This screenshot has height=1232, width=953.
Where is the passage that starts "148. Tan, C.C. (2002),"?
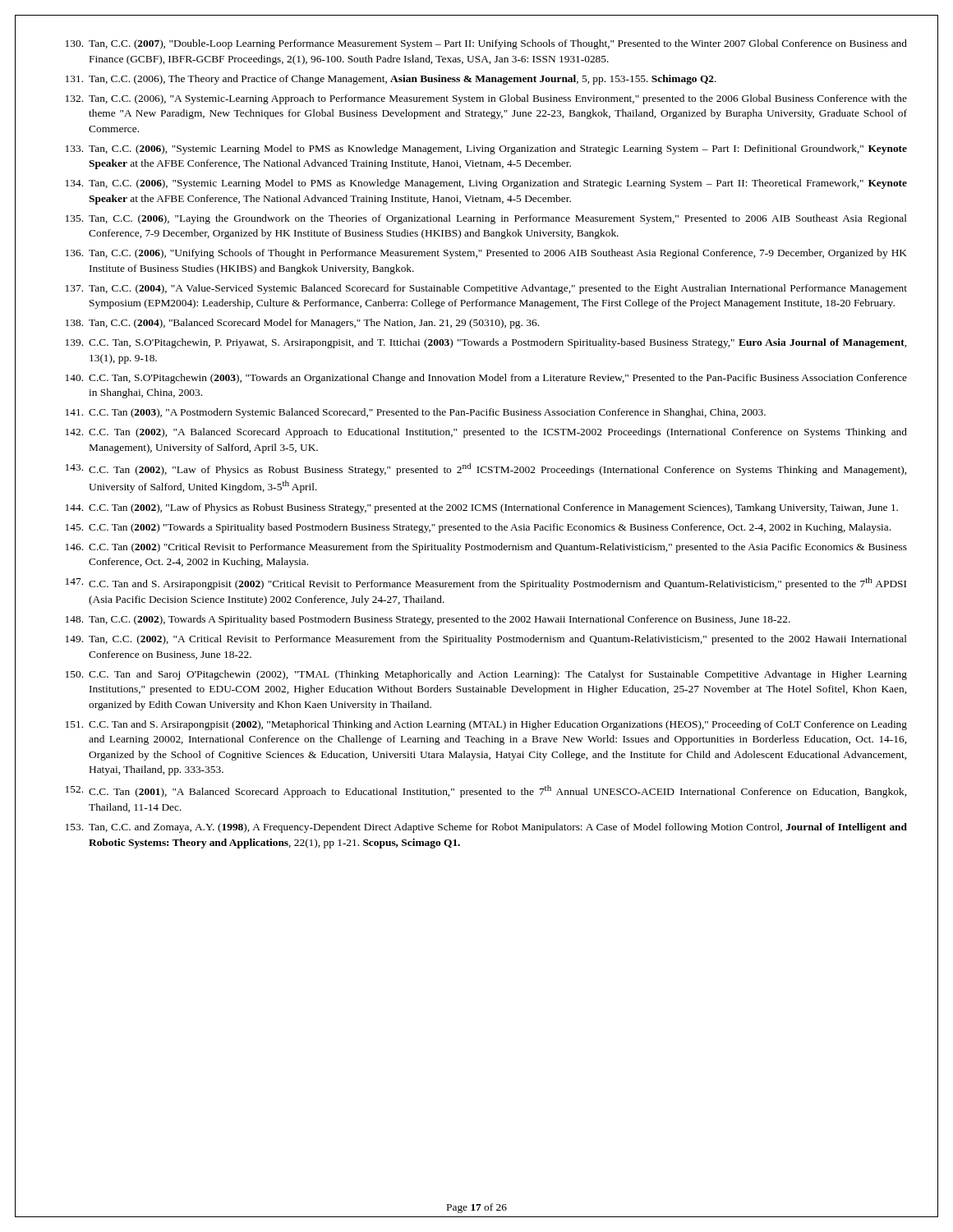(x=476, y=620)
